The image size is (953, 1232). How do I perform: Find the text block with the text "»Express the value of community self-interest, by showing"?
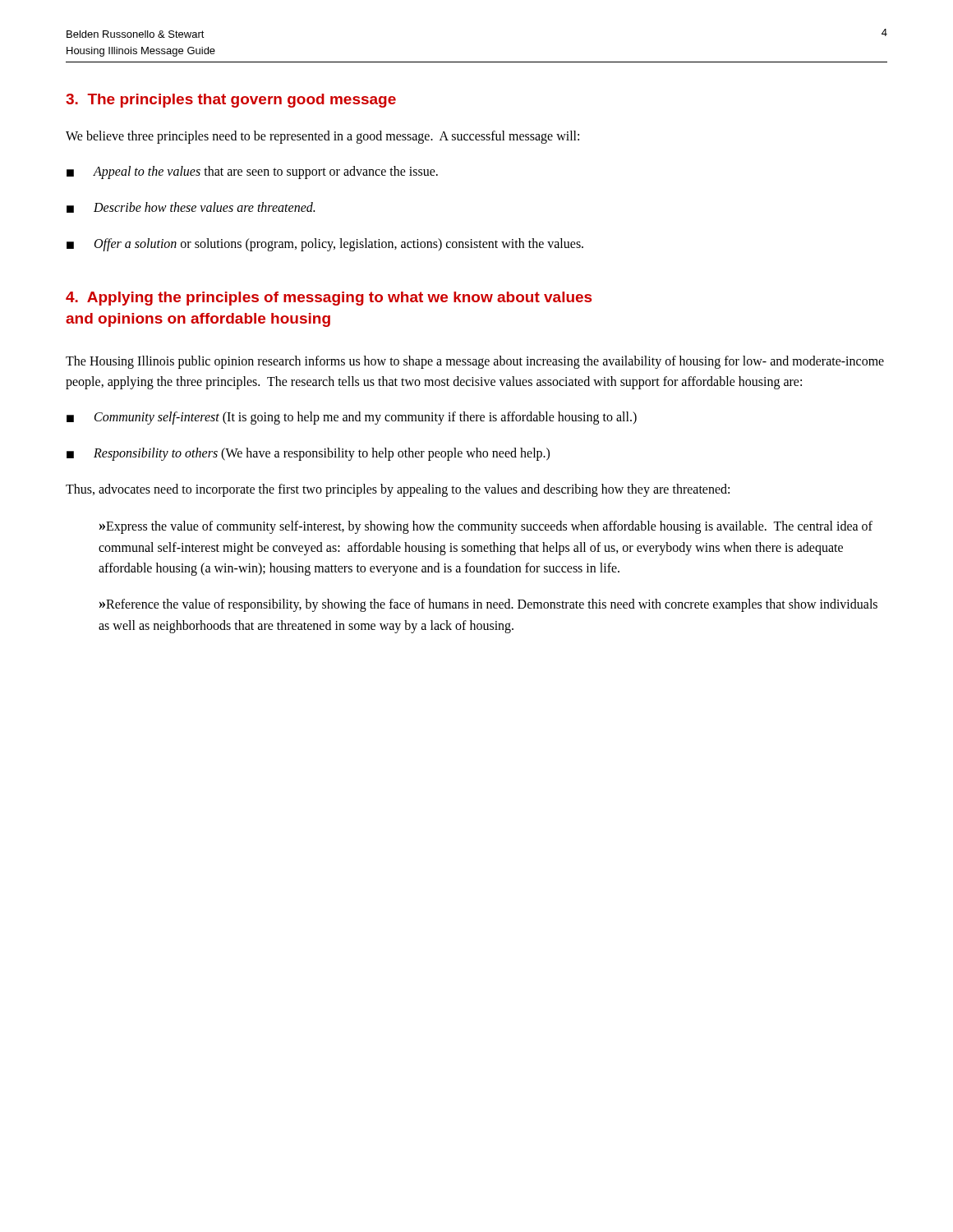[x=486, y=546]
